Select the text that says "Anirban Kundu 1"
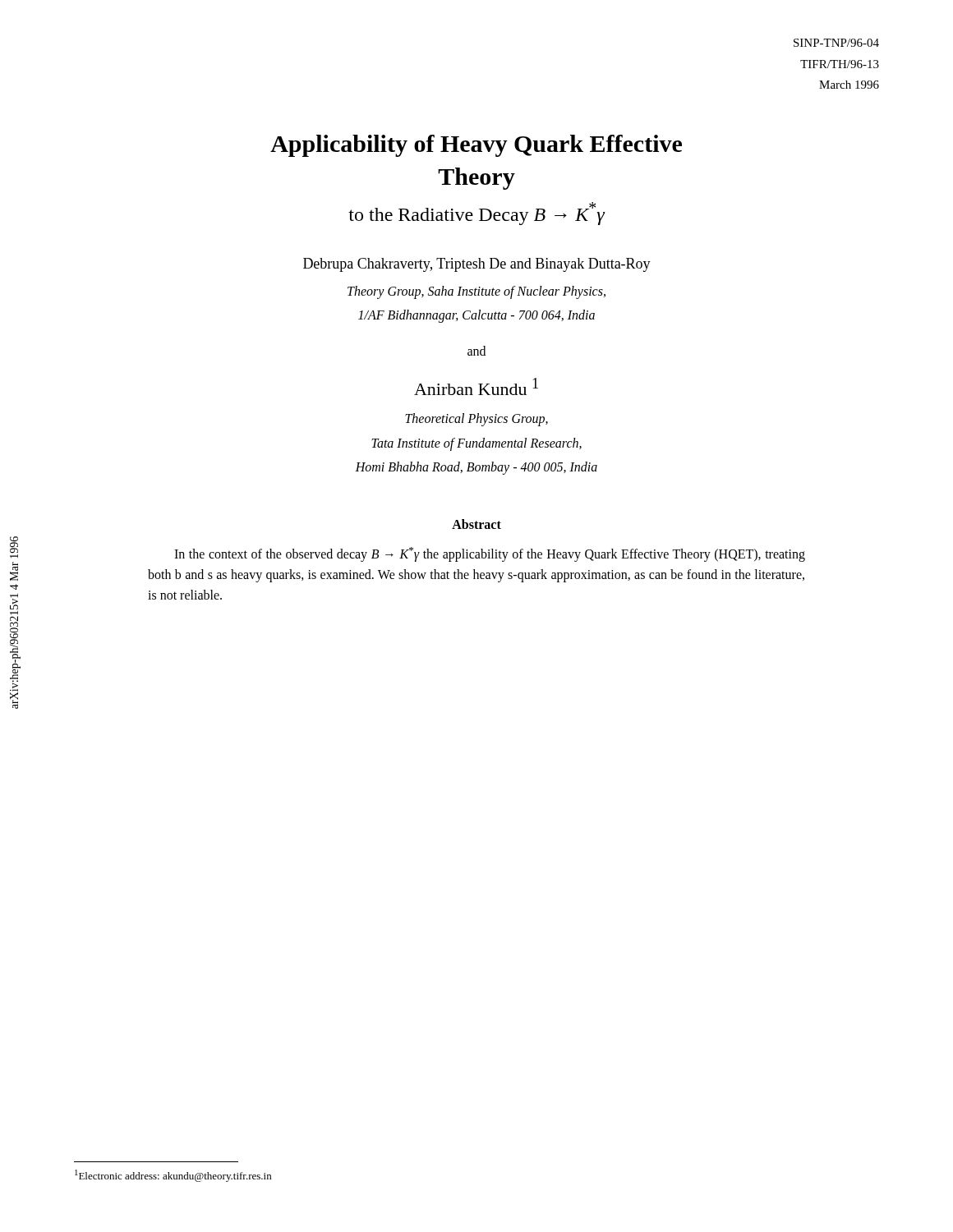This screenshot has height=1232, width=953. tap(476, 387)
